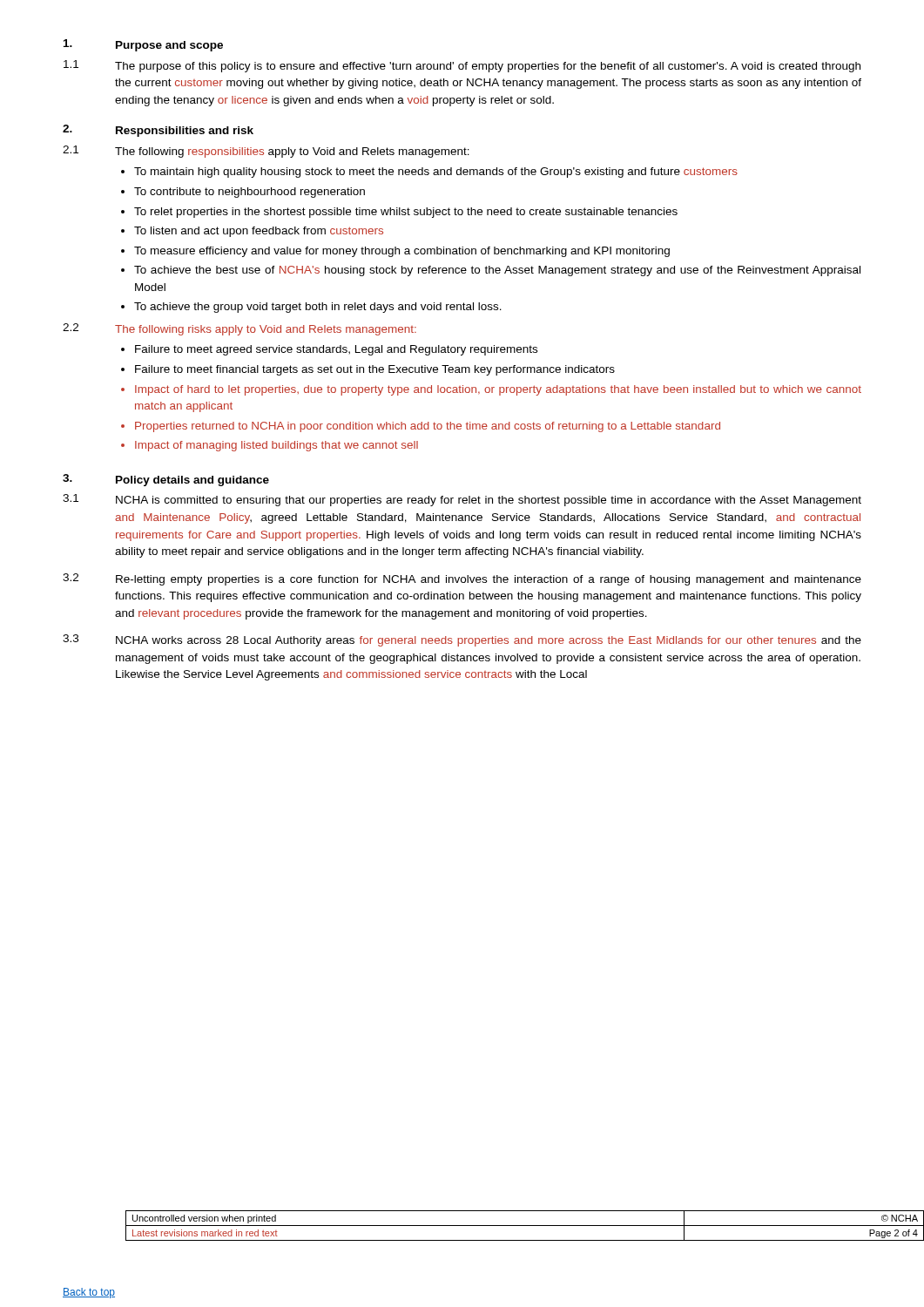Select the text block that says "1 The purpose of this"
This screenshot has height=1307, width=924.
click(x=462, y=83)
